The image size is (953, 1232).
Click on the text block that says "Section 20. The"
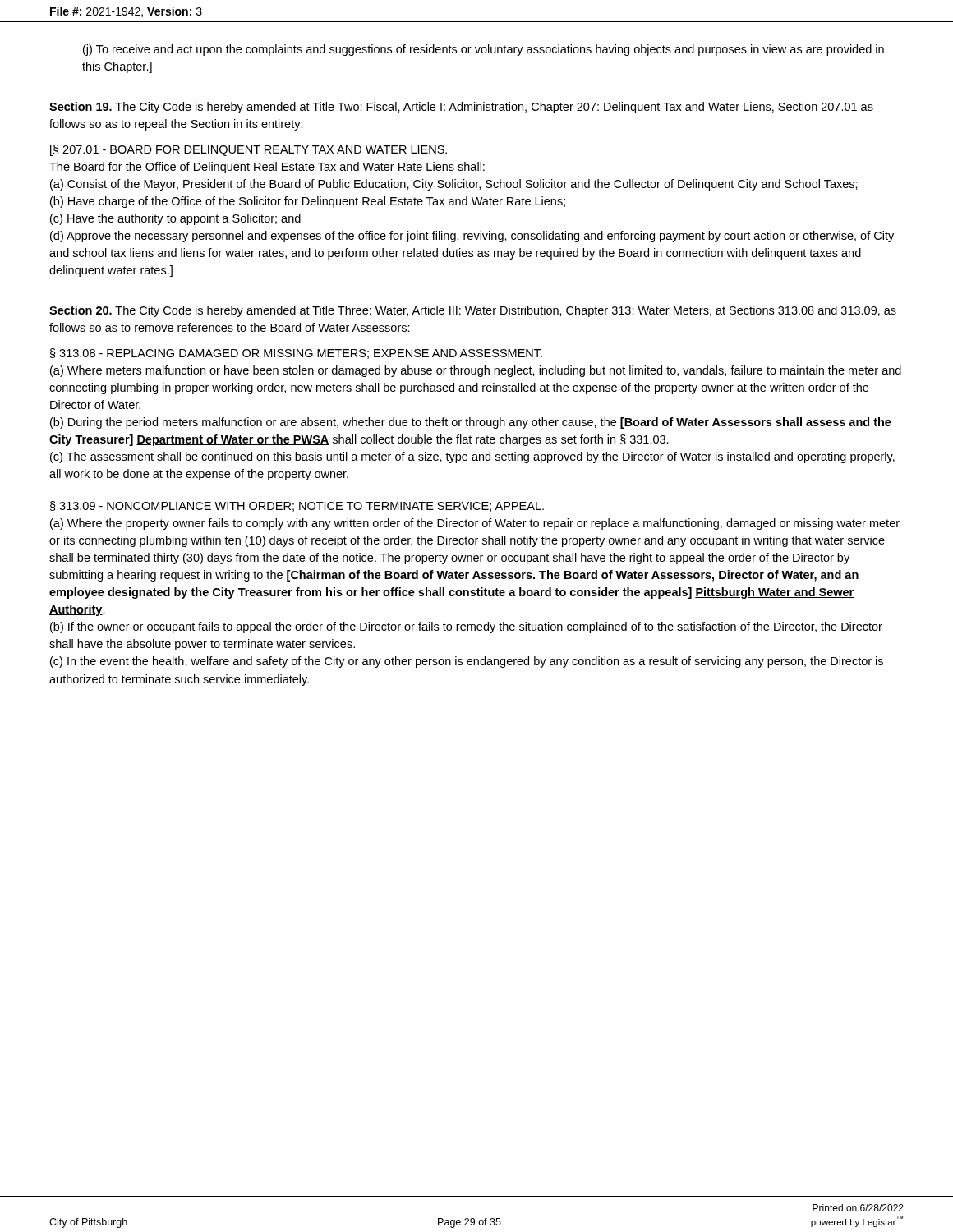(x=476, y=320)
